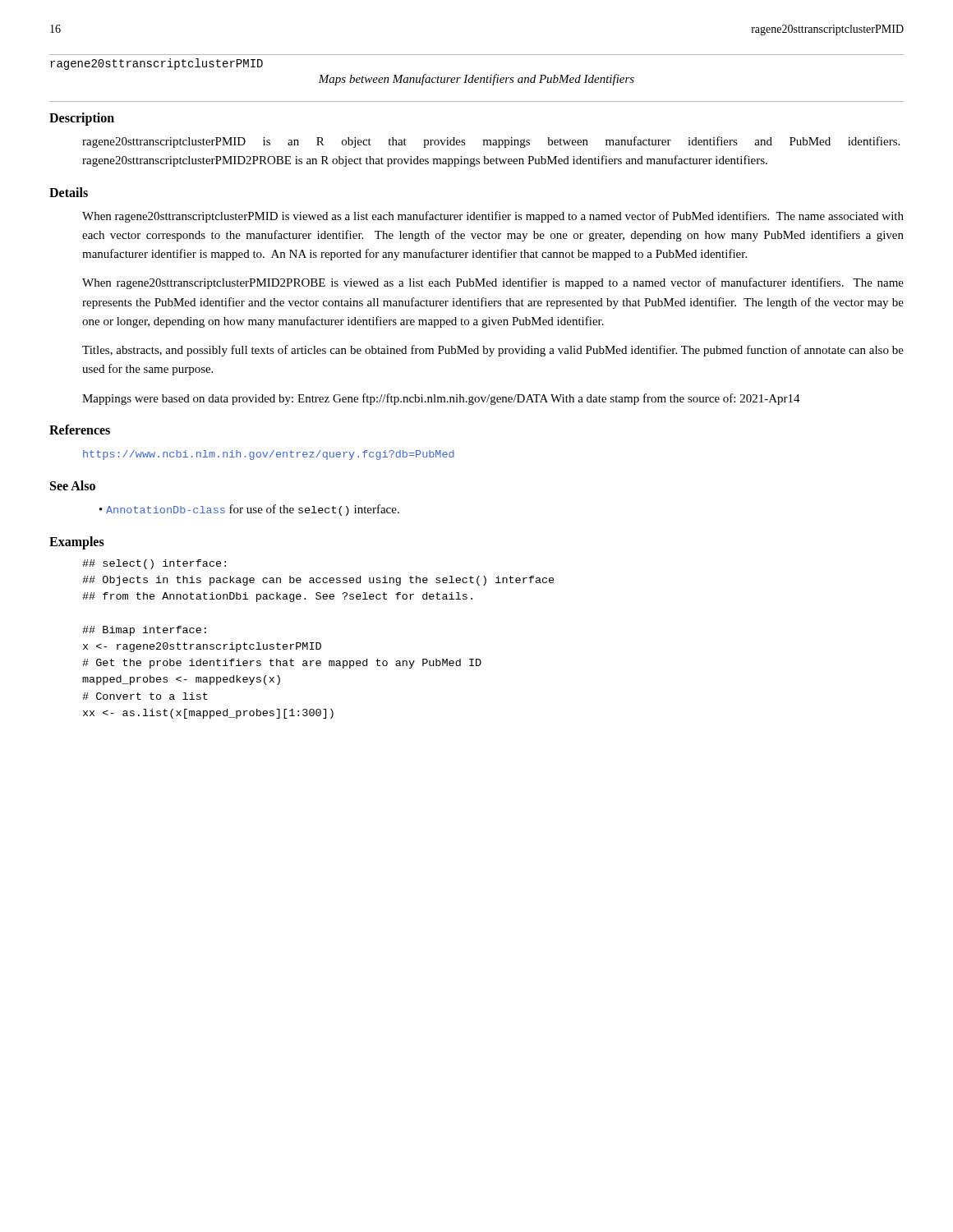
Task: Point to the passage starting "ragene20sttranscriptclusterPMID Maps between Manufacturer Identifiers and"
Action: (x=476, y=72)
